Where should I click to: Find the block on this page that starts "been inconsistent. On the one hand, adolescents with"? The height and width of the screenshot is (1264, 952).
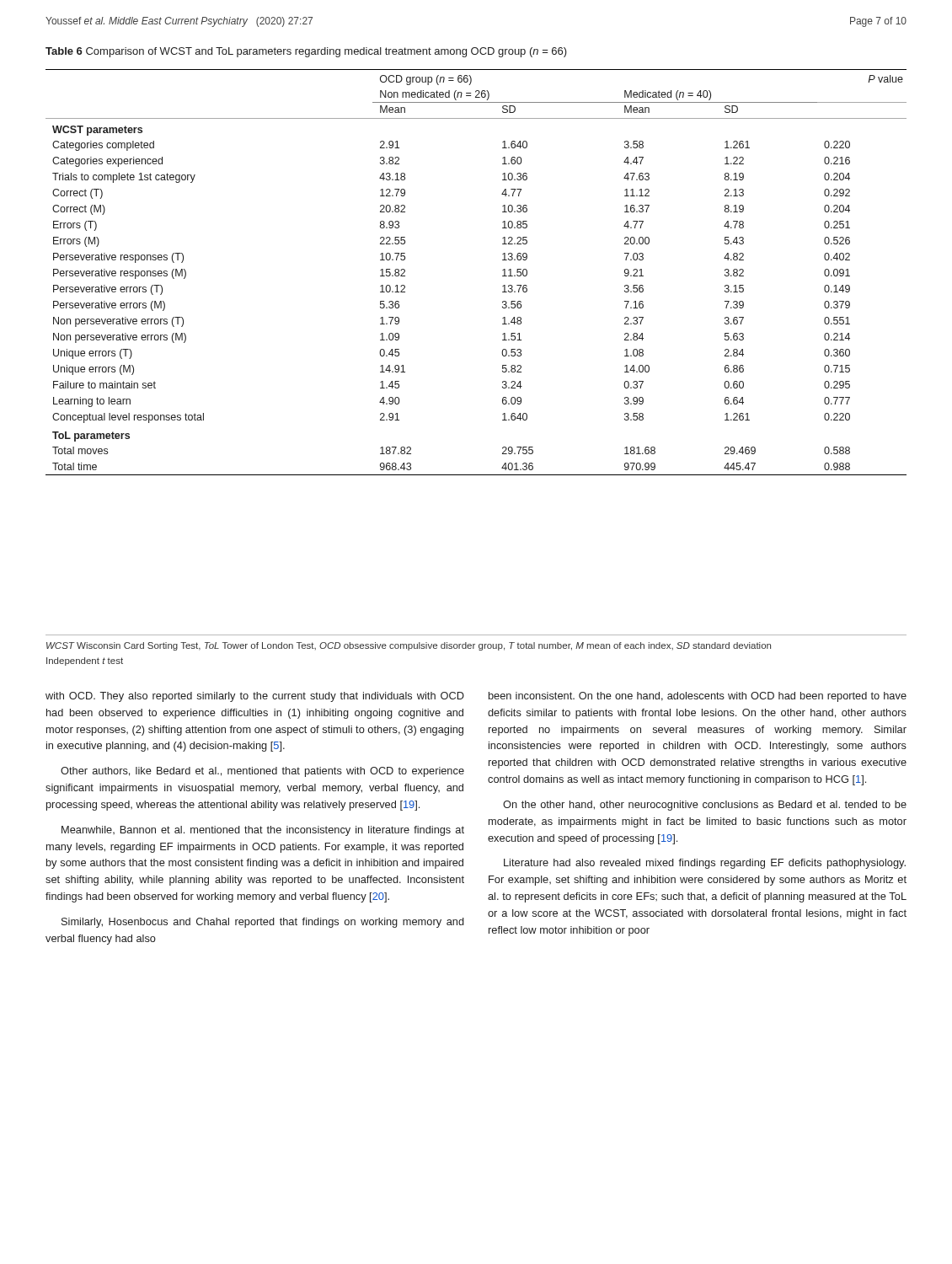(697, 813)
